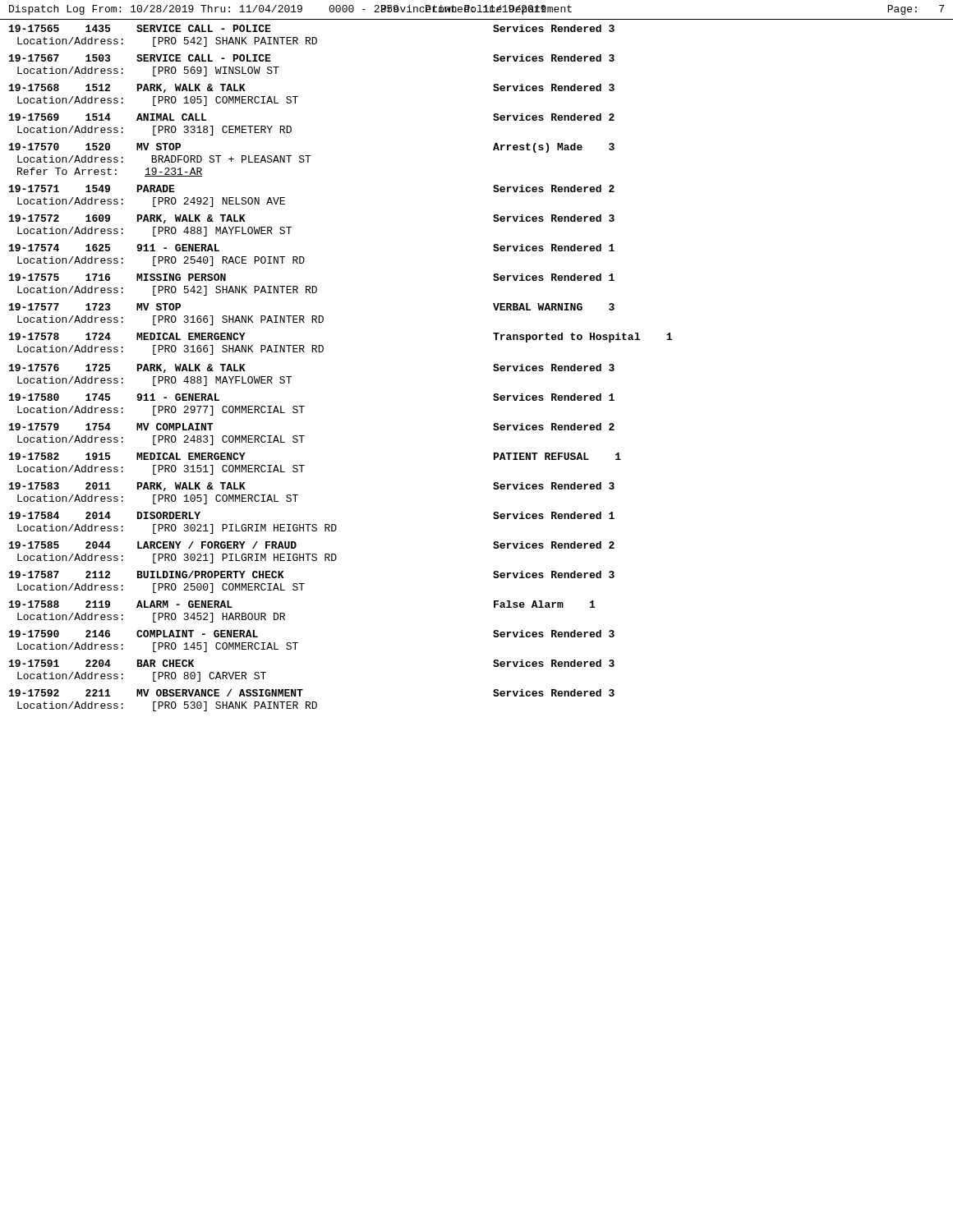953x1232 pixels.
Task: Find the text starting "19-17583 2011 PARK,"
Action: point(37,487)
